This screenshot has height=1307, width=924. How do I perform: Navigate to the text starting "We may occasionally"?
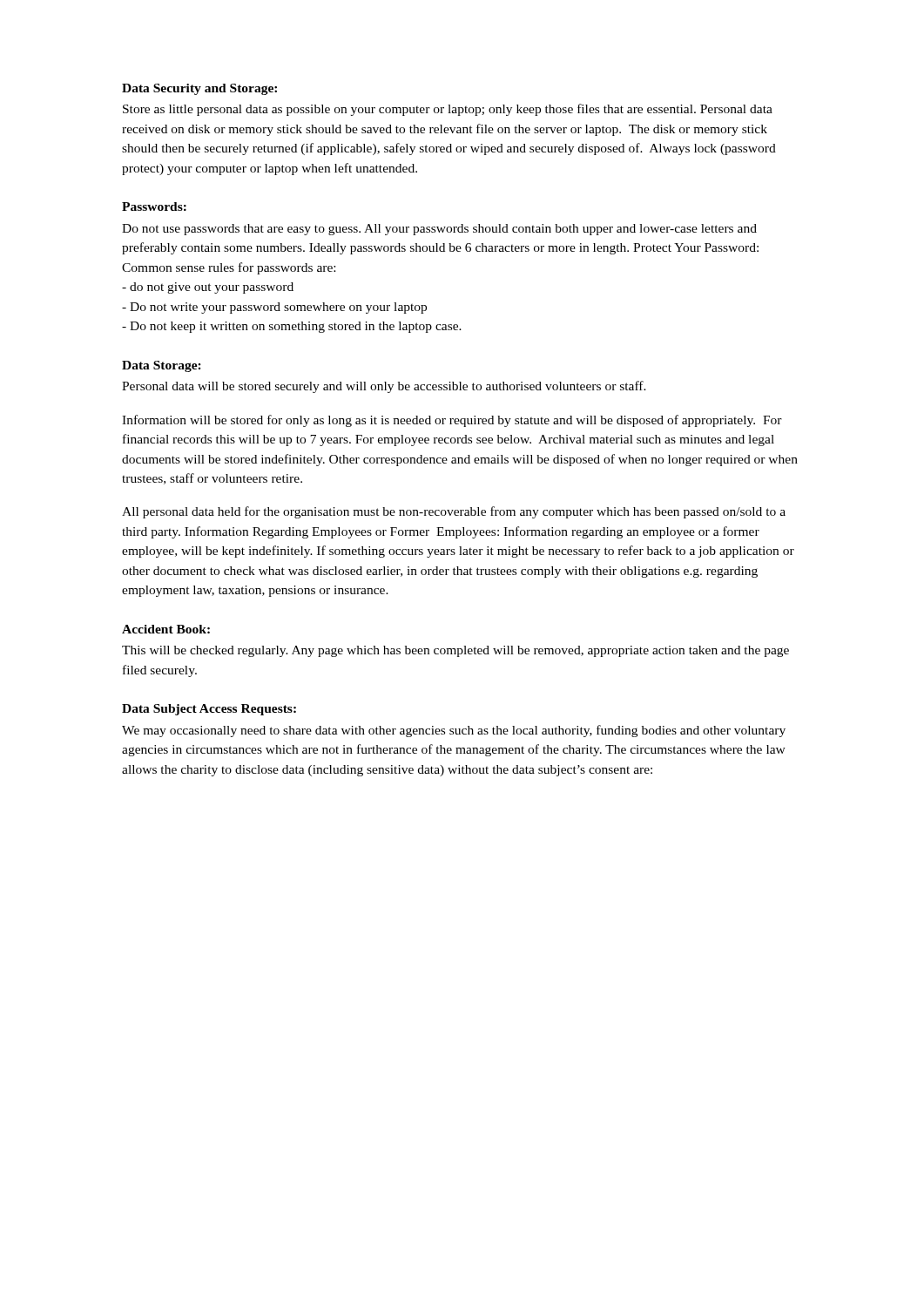(454, 749)
